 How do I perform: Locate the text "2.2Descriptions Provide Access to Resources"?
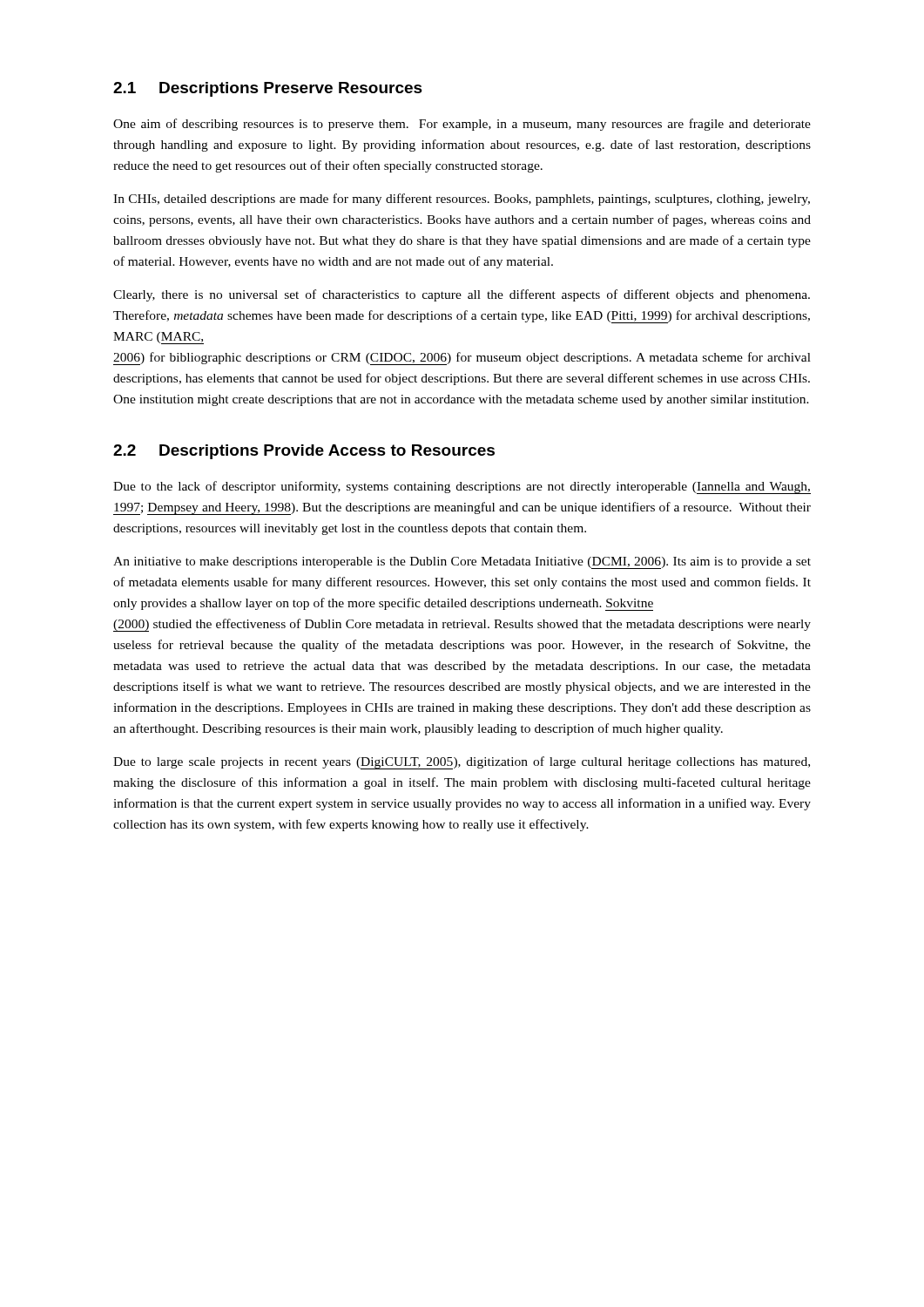[x=304, y=451]
